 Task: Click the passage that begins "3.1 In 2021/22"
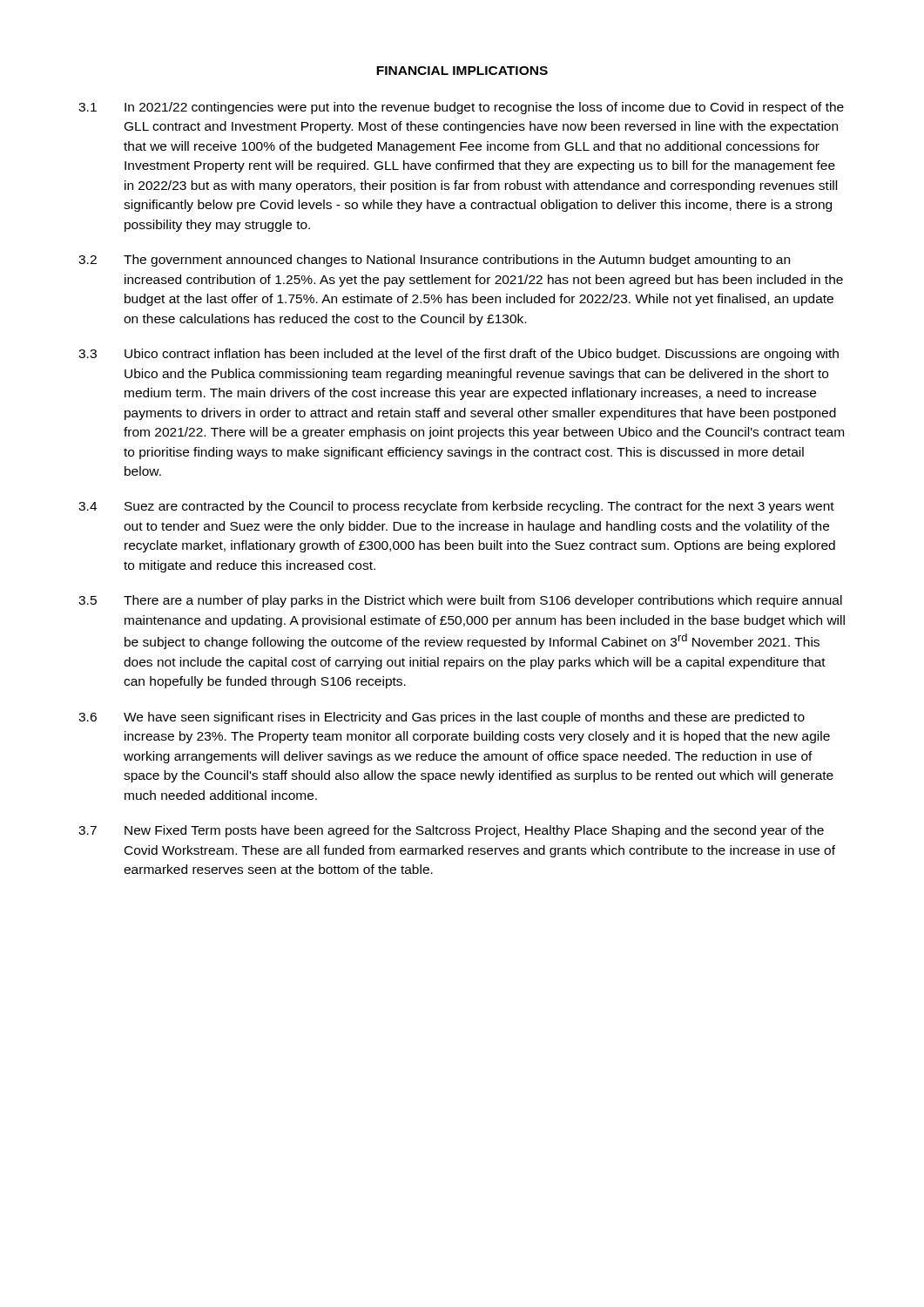click(462, 166)
